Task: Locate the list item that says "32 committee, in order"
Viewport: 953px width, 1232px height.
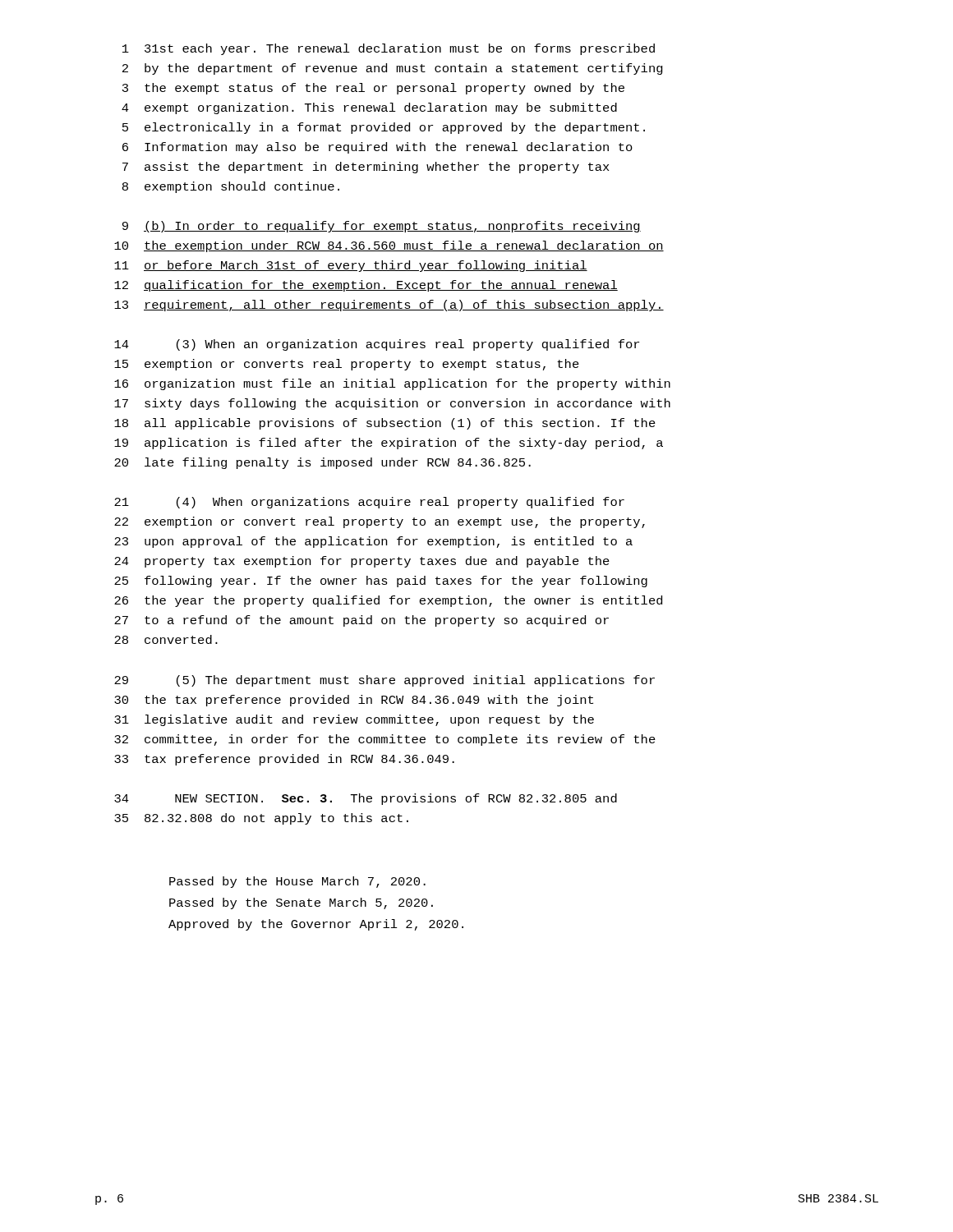Action: (x=487, y=740)
